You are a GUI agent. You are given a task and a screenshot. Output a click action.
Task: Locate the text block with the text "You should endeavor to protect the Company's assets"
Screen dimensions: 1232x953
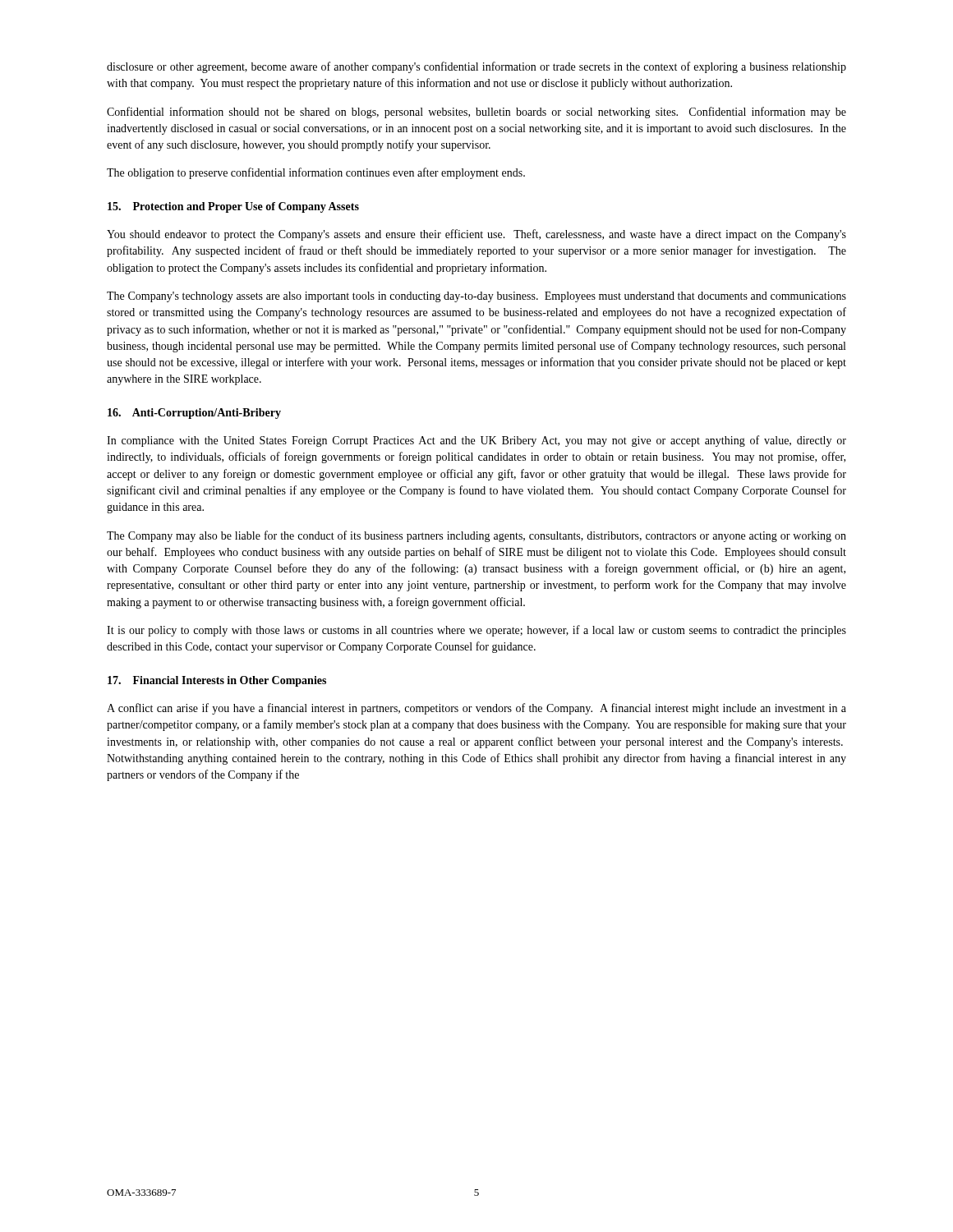pos(476,251)
